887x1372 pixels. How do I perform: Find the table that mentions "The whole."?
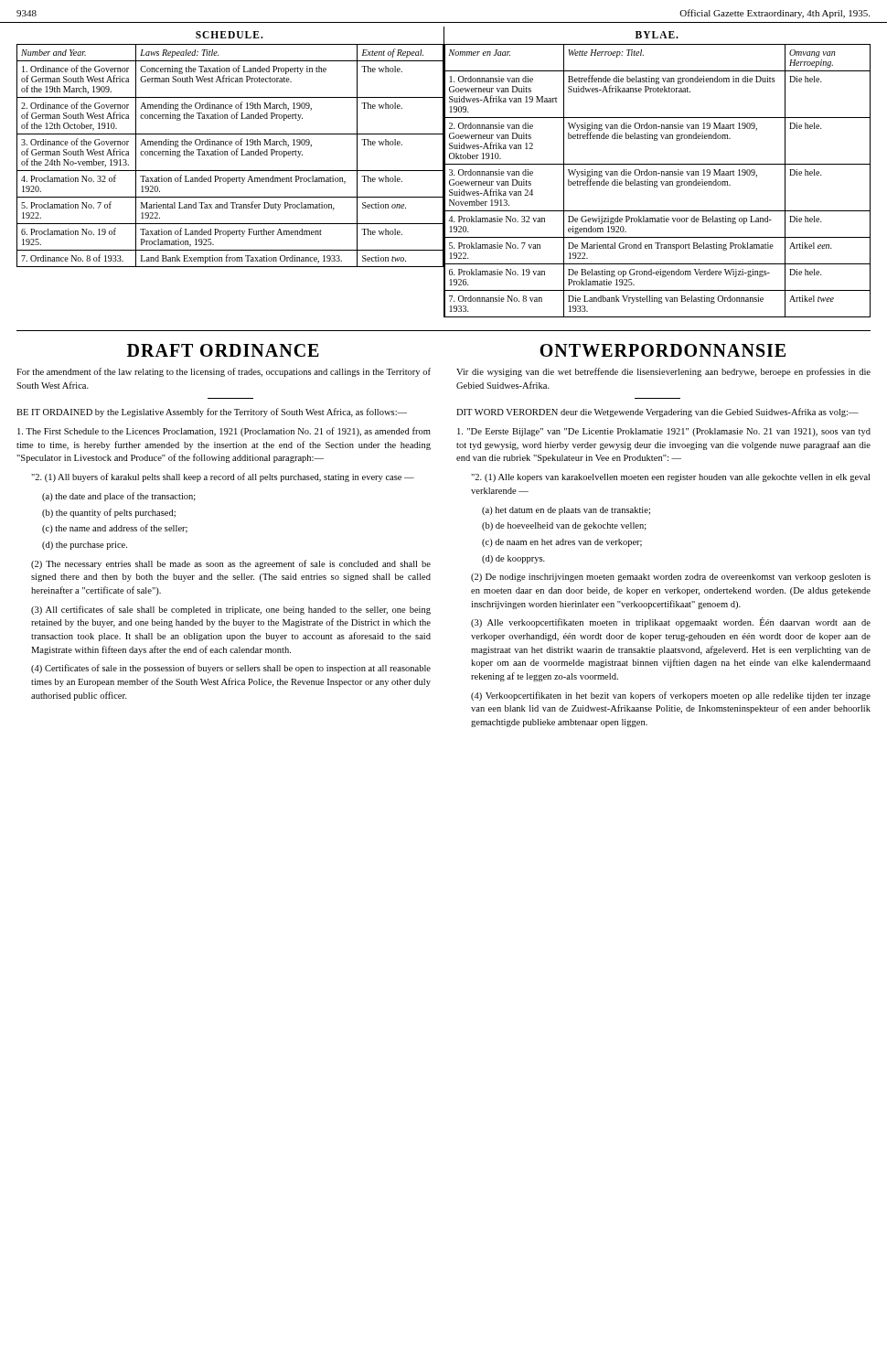point(230,156)
